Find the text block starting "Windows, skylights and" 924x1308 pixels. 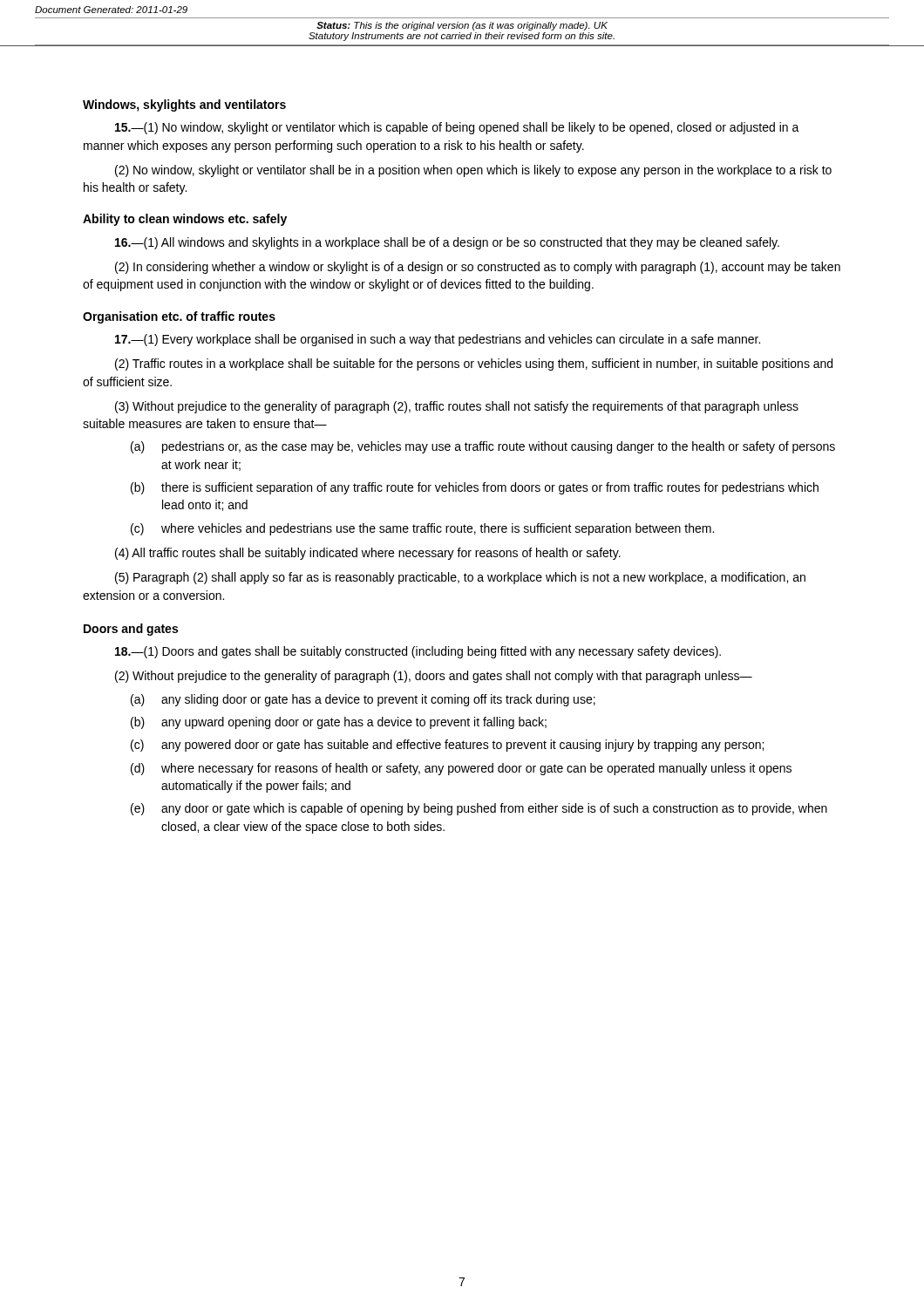[184, 105]
